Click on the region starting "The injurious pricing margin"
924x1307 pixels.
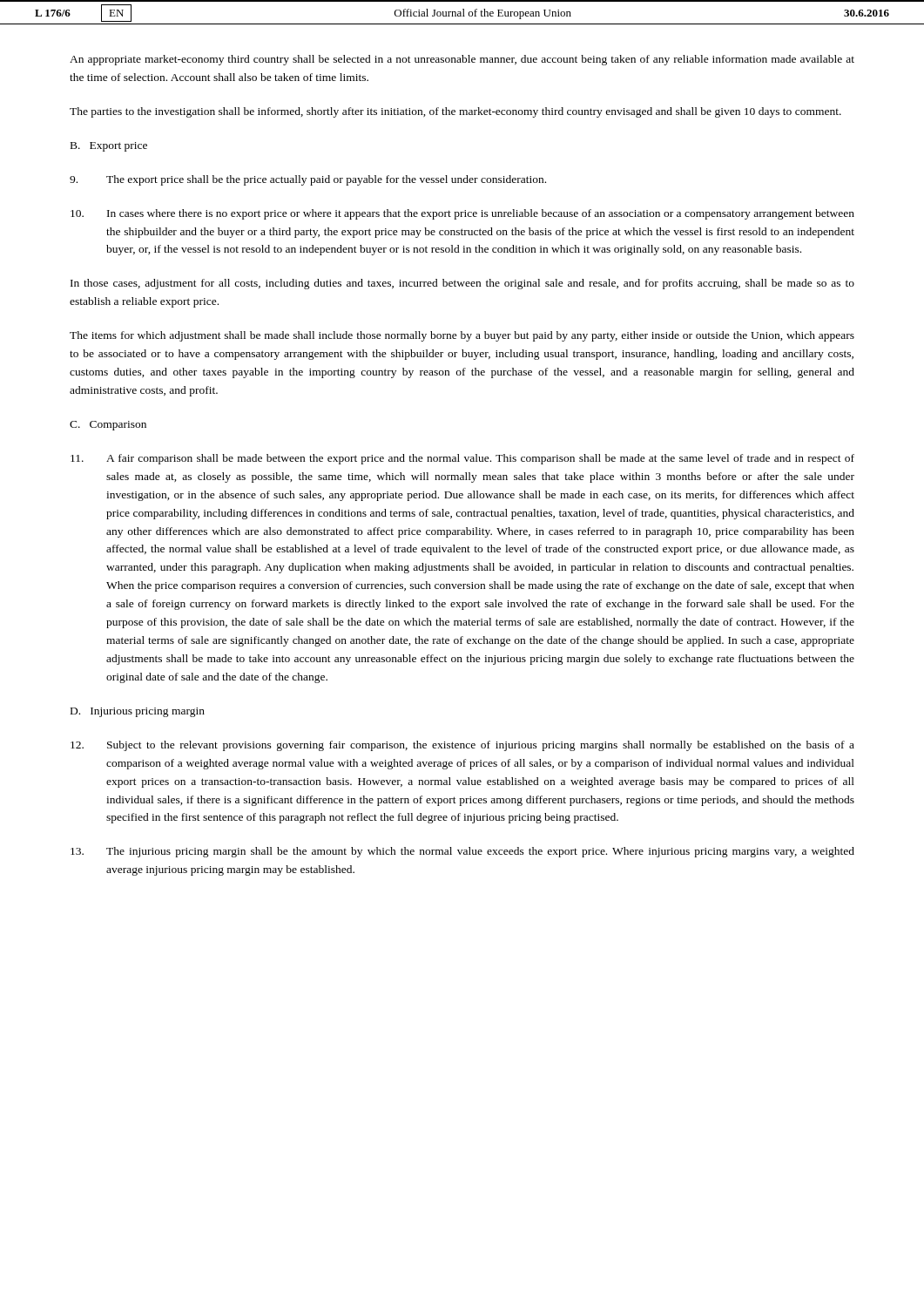[x=462, y=861]
